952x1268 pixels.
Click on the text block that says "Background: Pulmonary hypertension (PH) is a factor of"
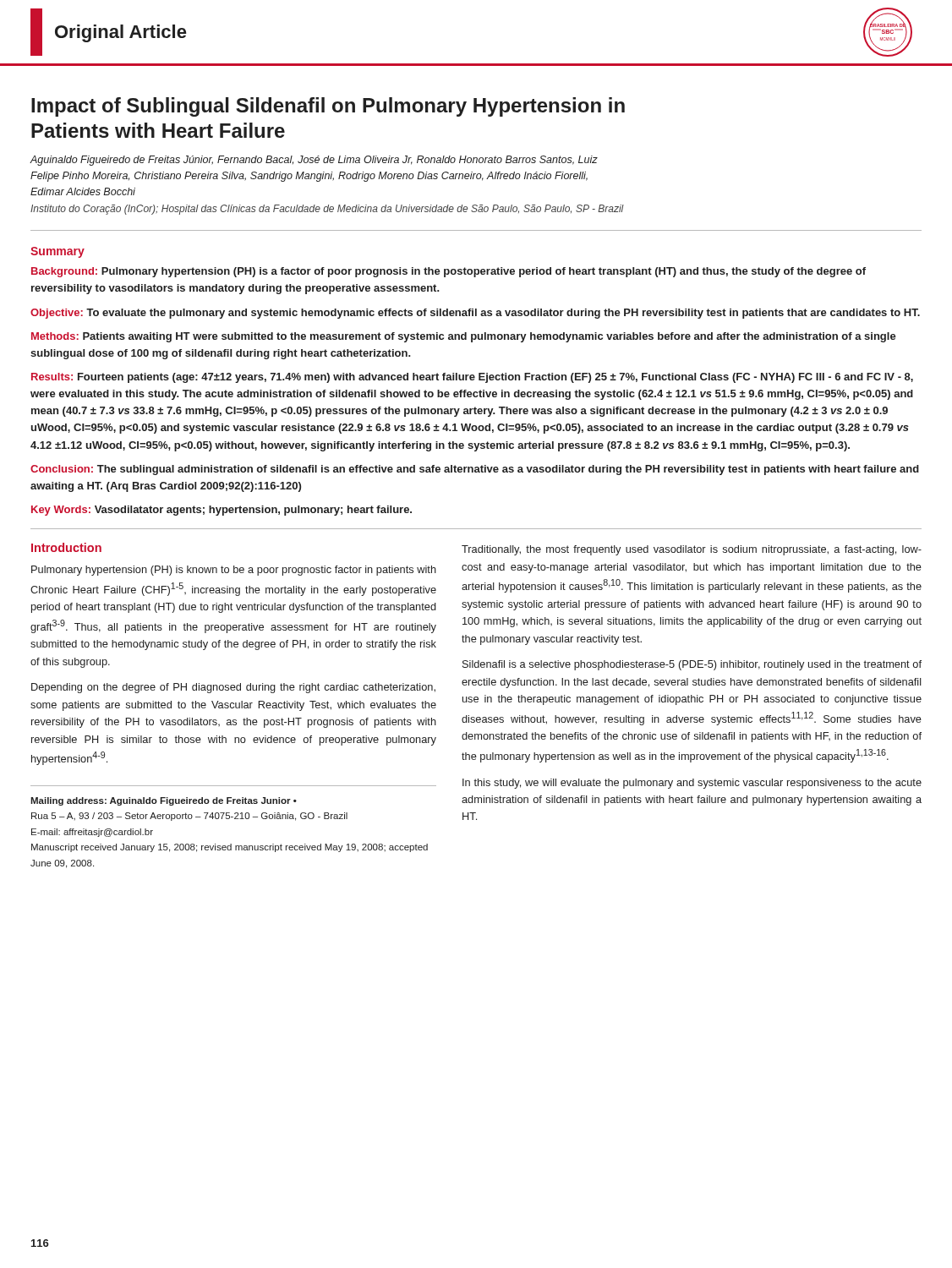(x=448, y=280)
